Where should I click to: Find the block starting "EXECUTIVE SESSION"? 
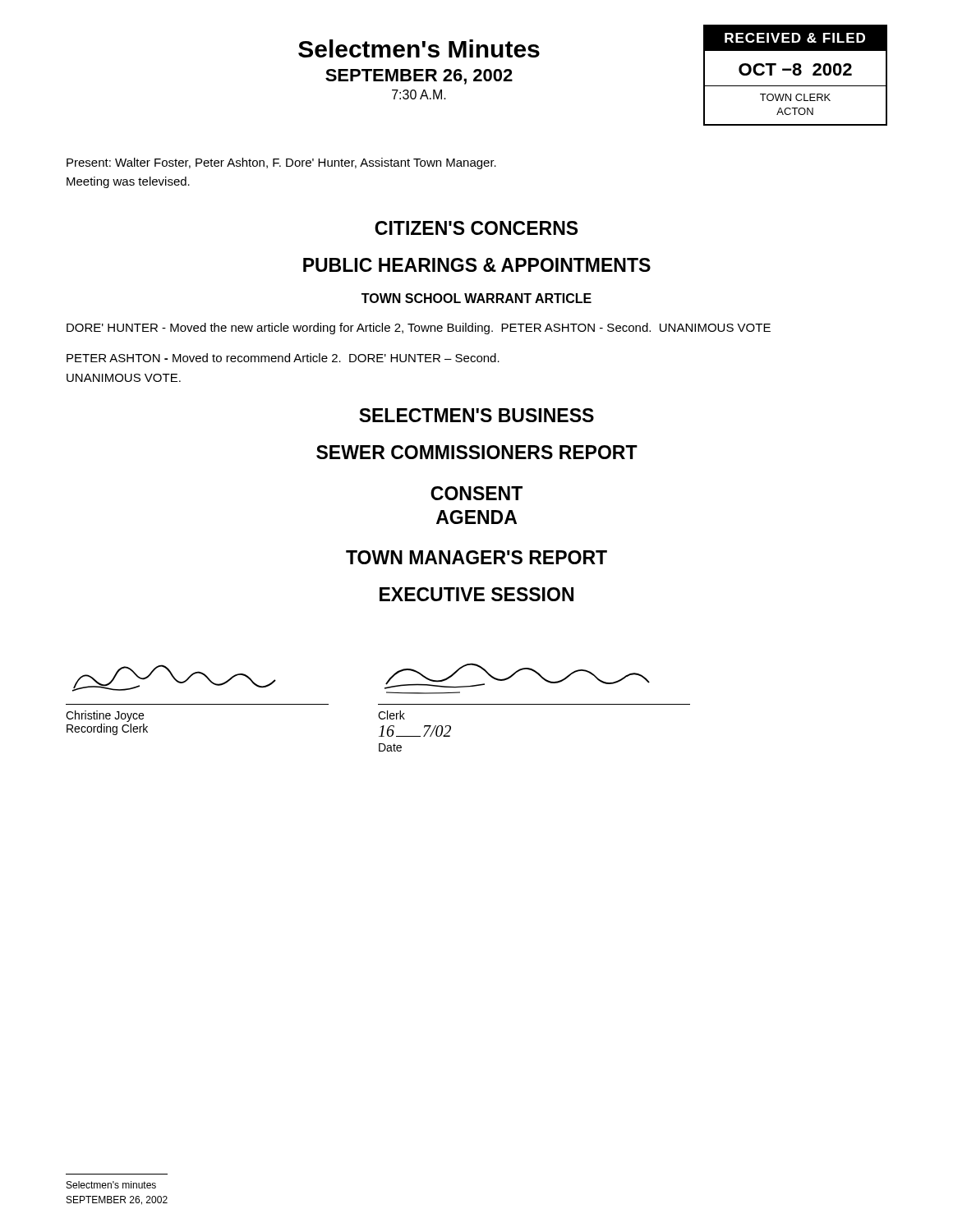click(x=476, y=595)
